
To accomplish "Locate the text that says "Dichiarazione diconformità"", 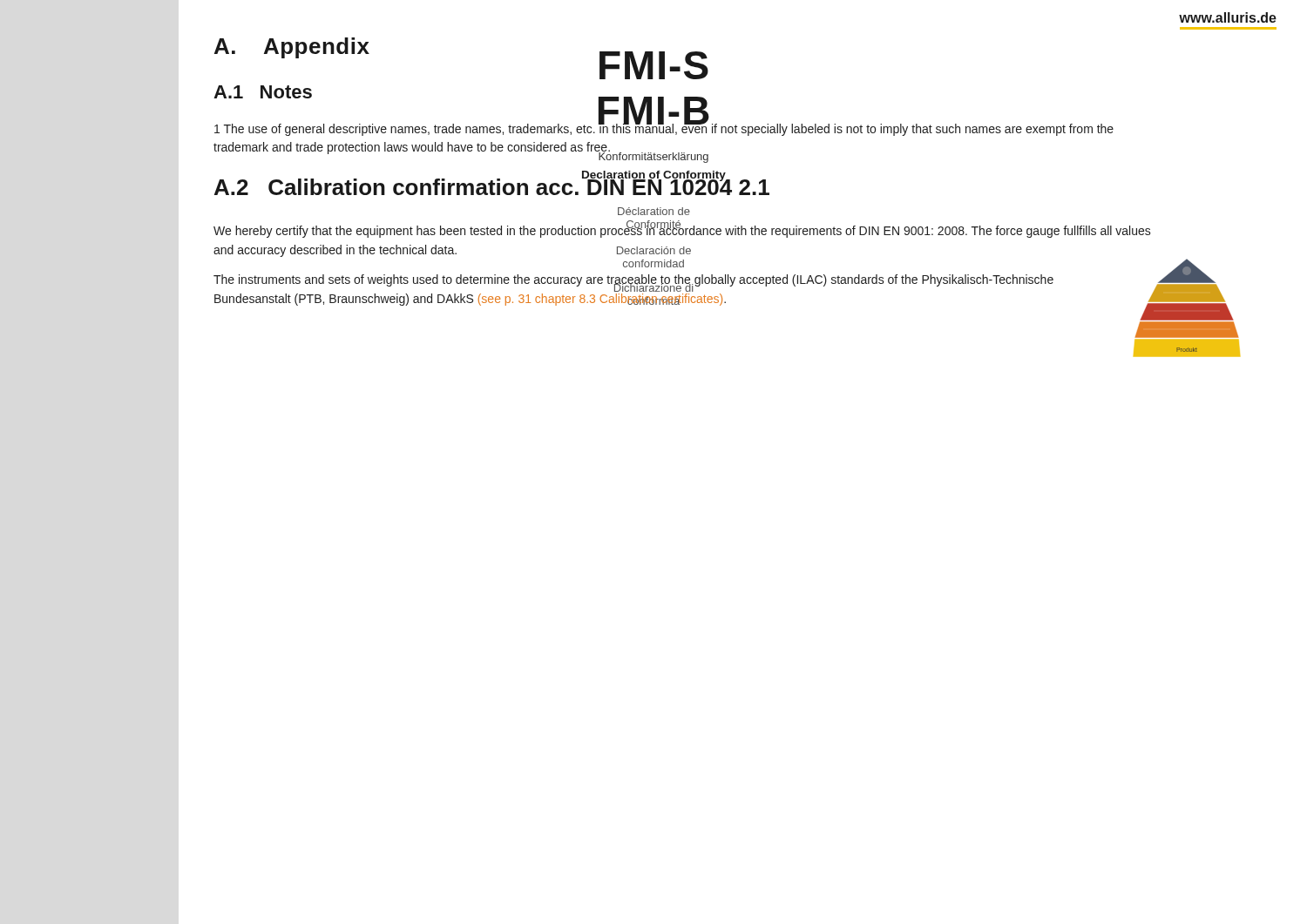I will 654,294.
